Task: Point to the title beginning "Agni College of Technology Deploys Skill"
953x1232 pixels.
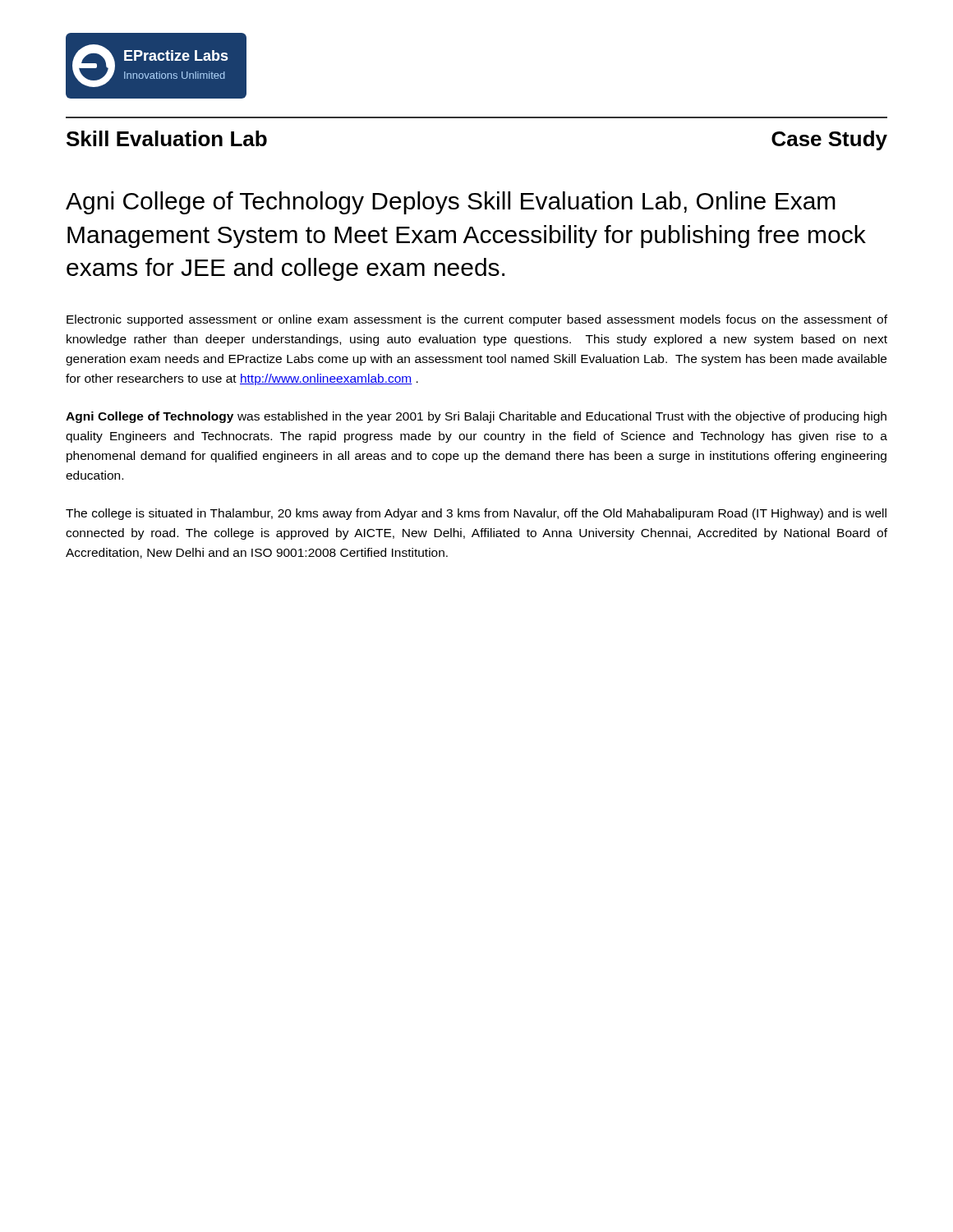Action: point(466,234)
